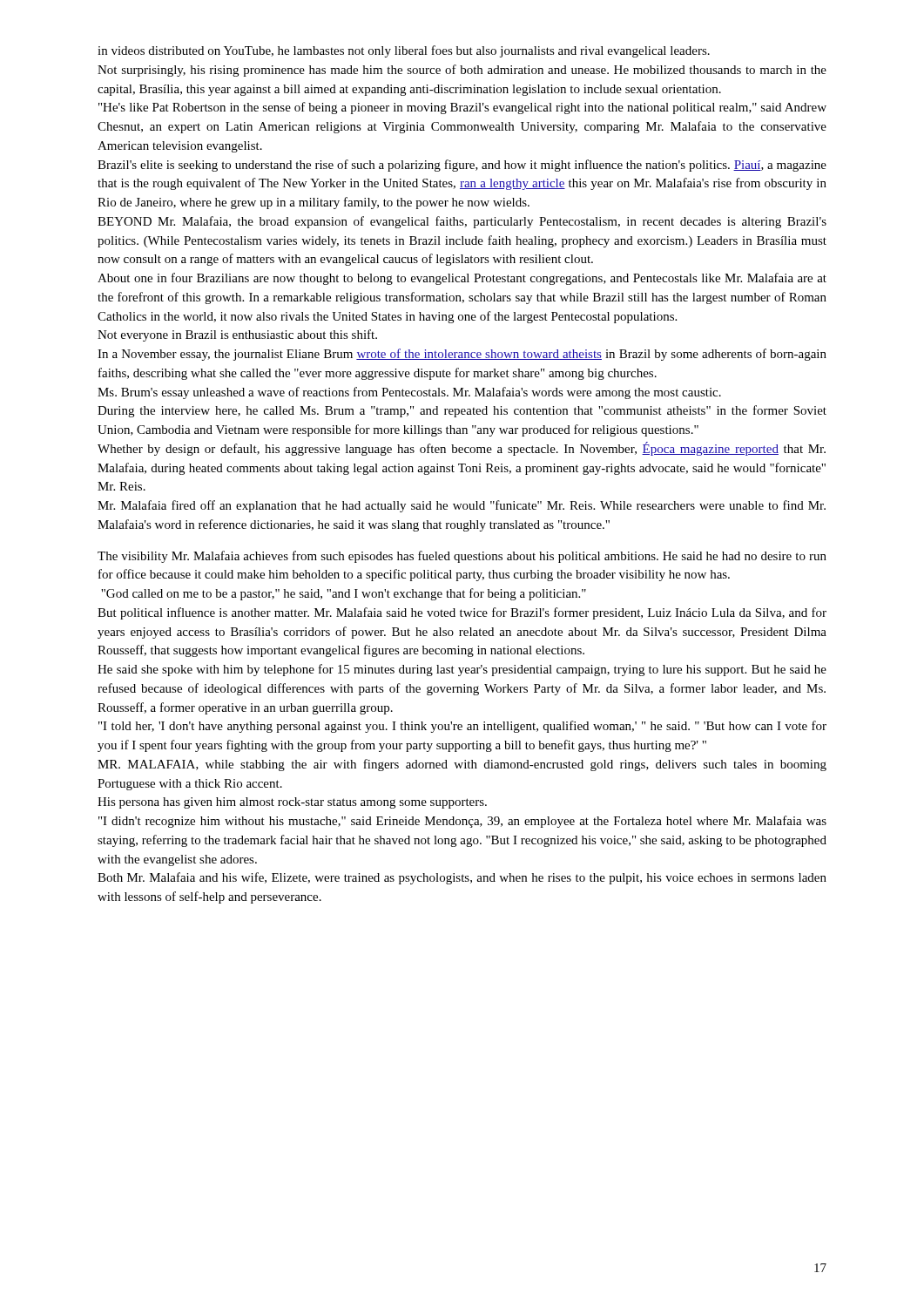Locate the element starting "MR. MALAFAIA, while"
924x1307 pixels.
point(462,774)
